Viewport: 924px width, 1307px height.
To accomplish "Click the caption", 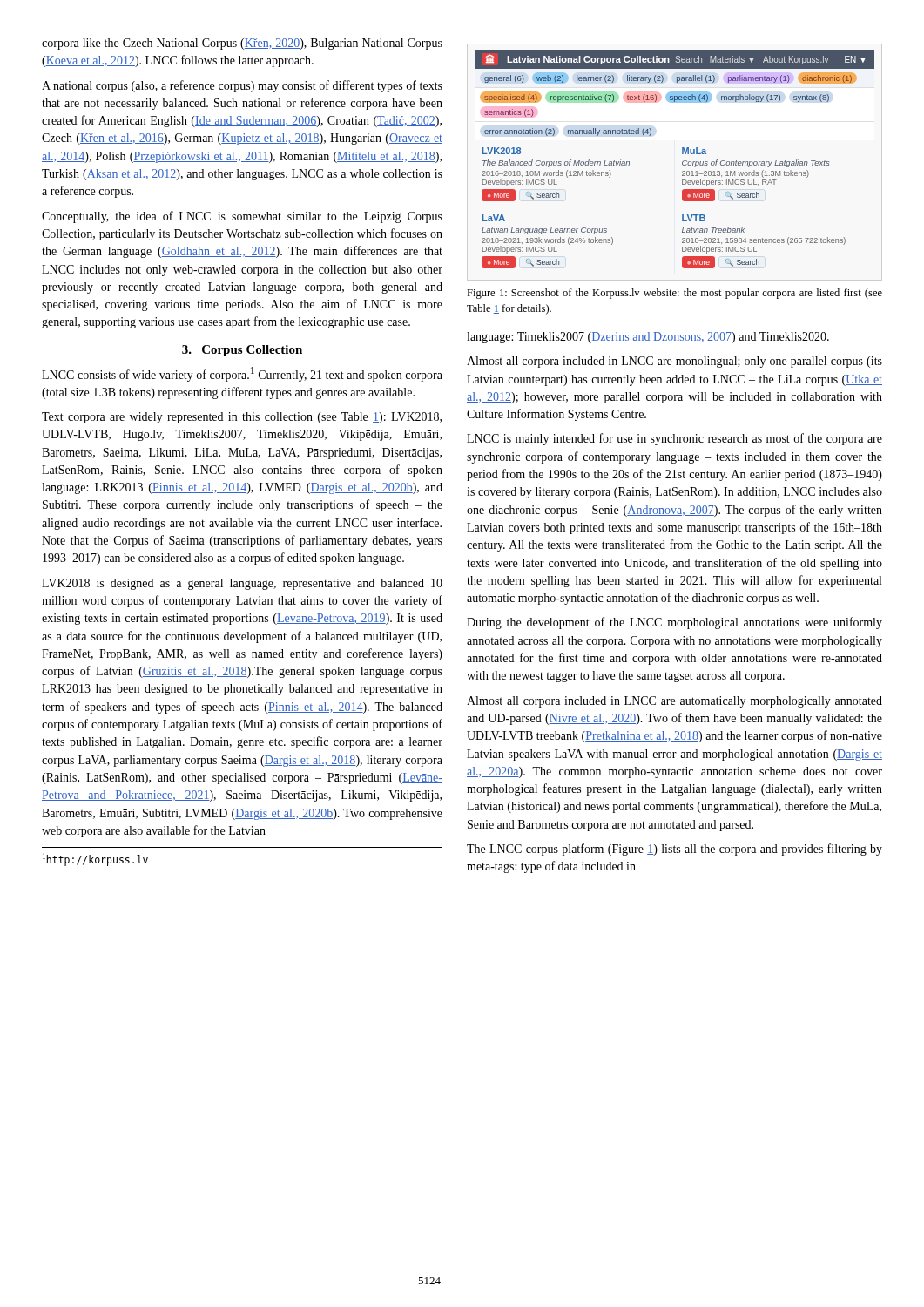I will pos(675,301).
